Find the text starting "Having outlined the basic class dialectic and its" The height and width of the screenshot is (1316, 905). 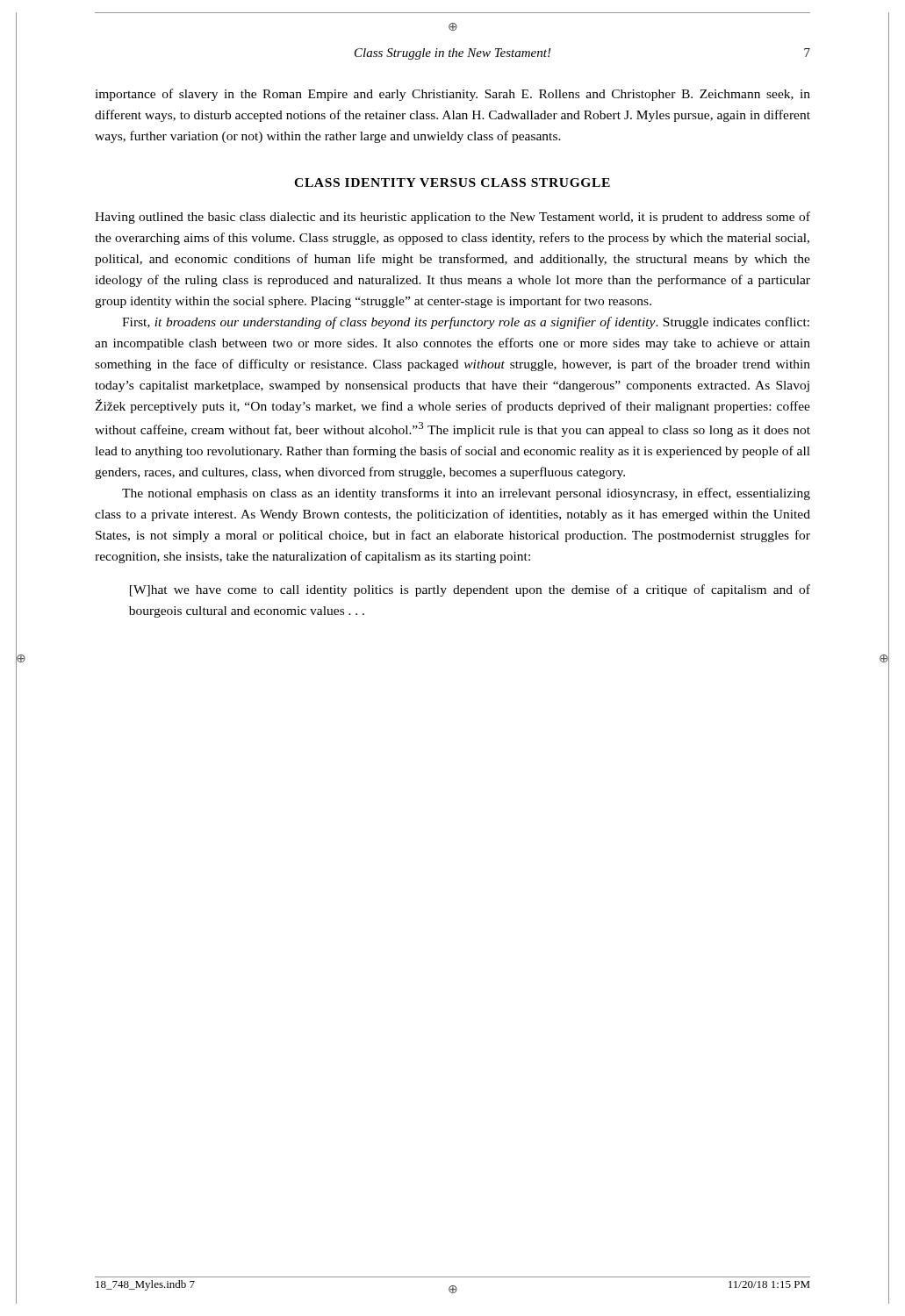(452, 259)
